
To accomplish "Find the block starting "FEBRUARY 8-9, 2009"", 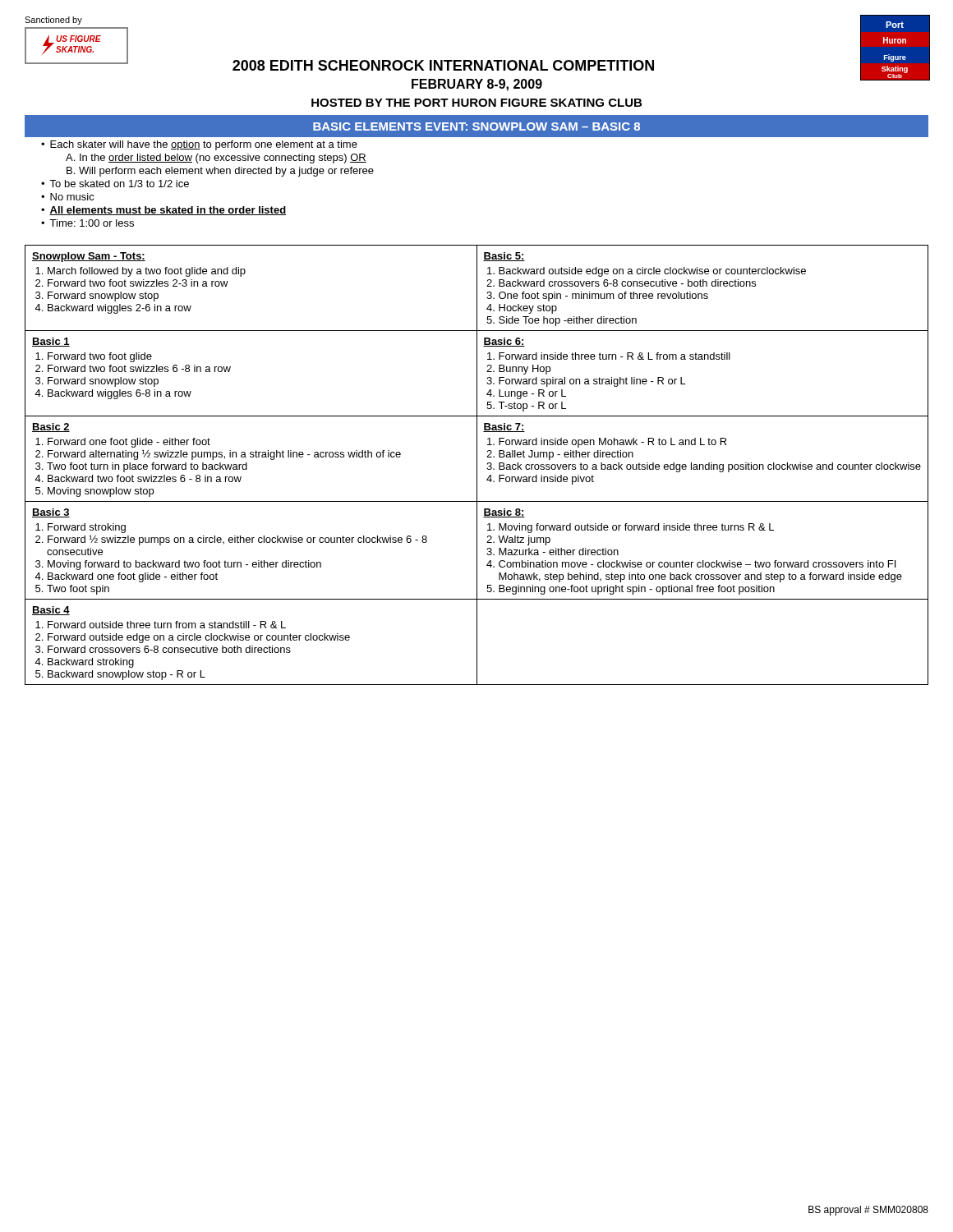I will 476,84.
